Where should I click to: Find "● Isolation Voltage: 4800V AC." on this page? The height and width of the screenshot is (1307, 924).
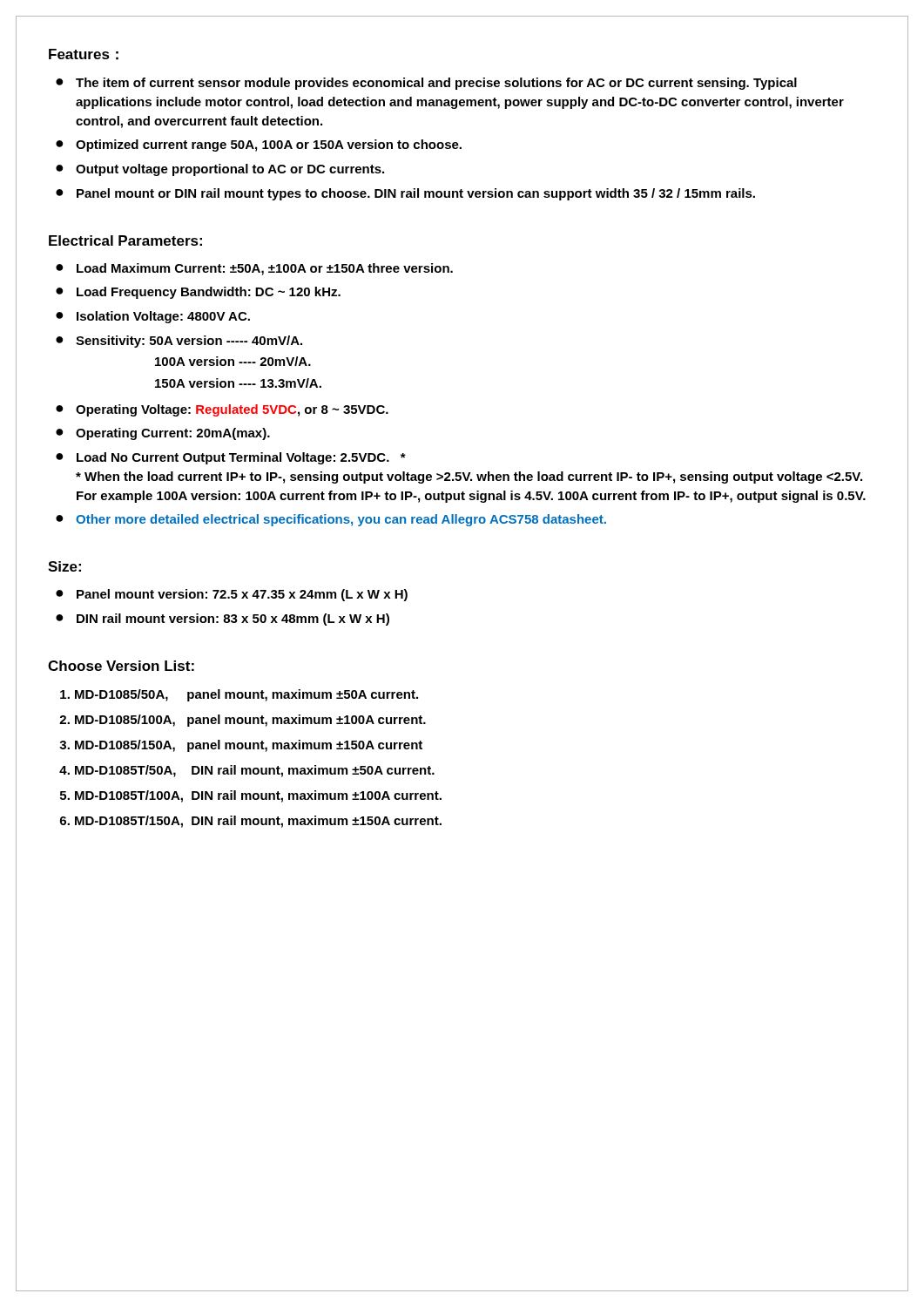153,317
